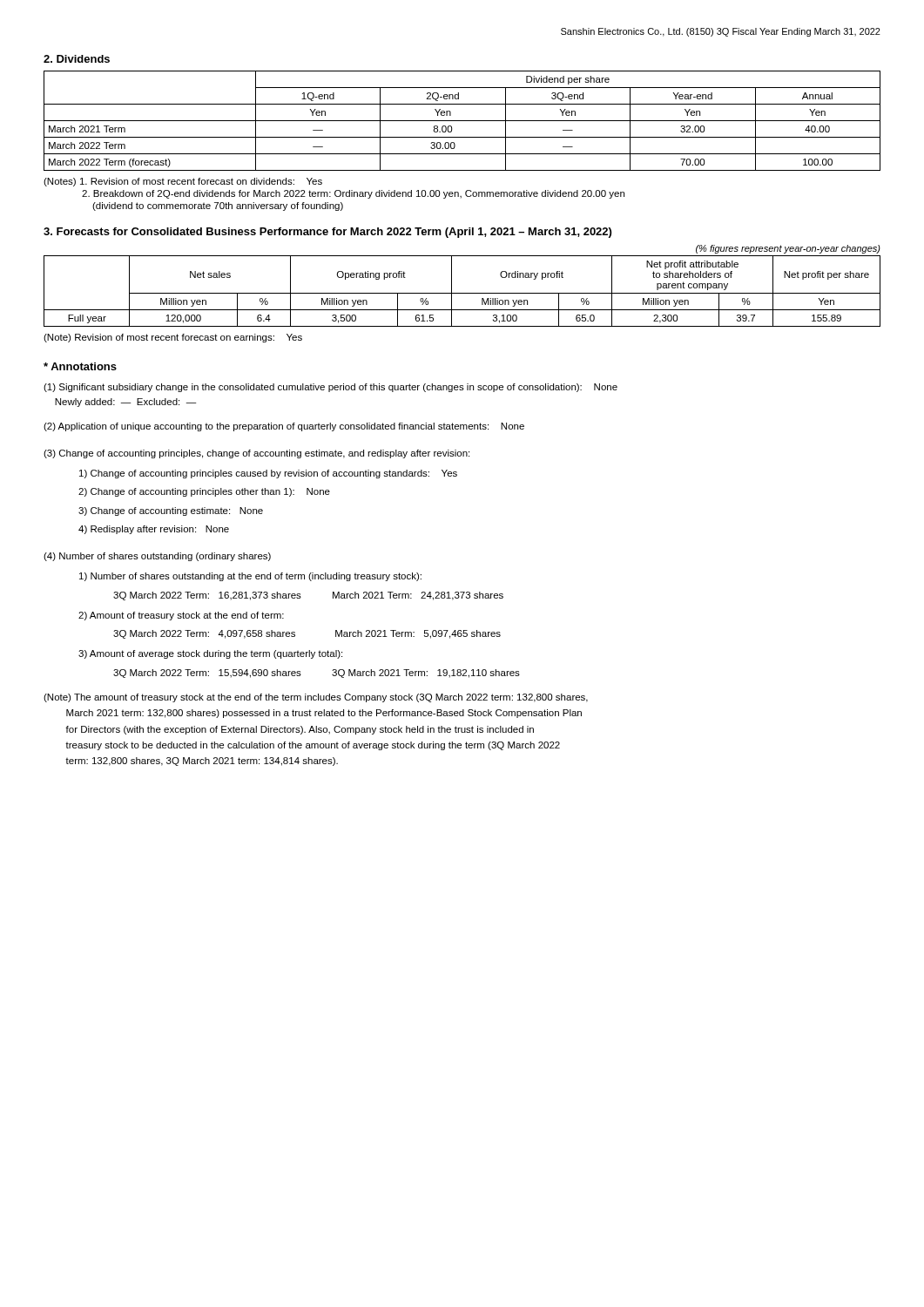Locate the text block containing "(3) Change of accounting"
Screen dimensions: 1307x924
257,453
